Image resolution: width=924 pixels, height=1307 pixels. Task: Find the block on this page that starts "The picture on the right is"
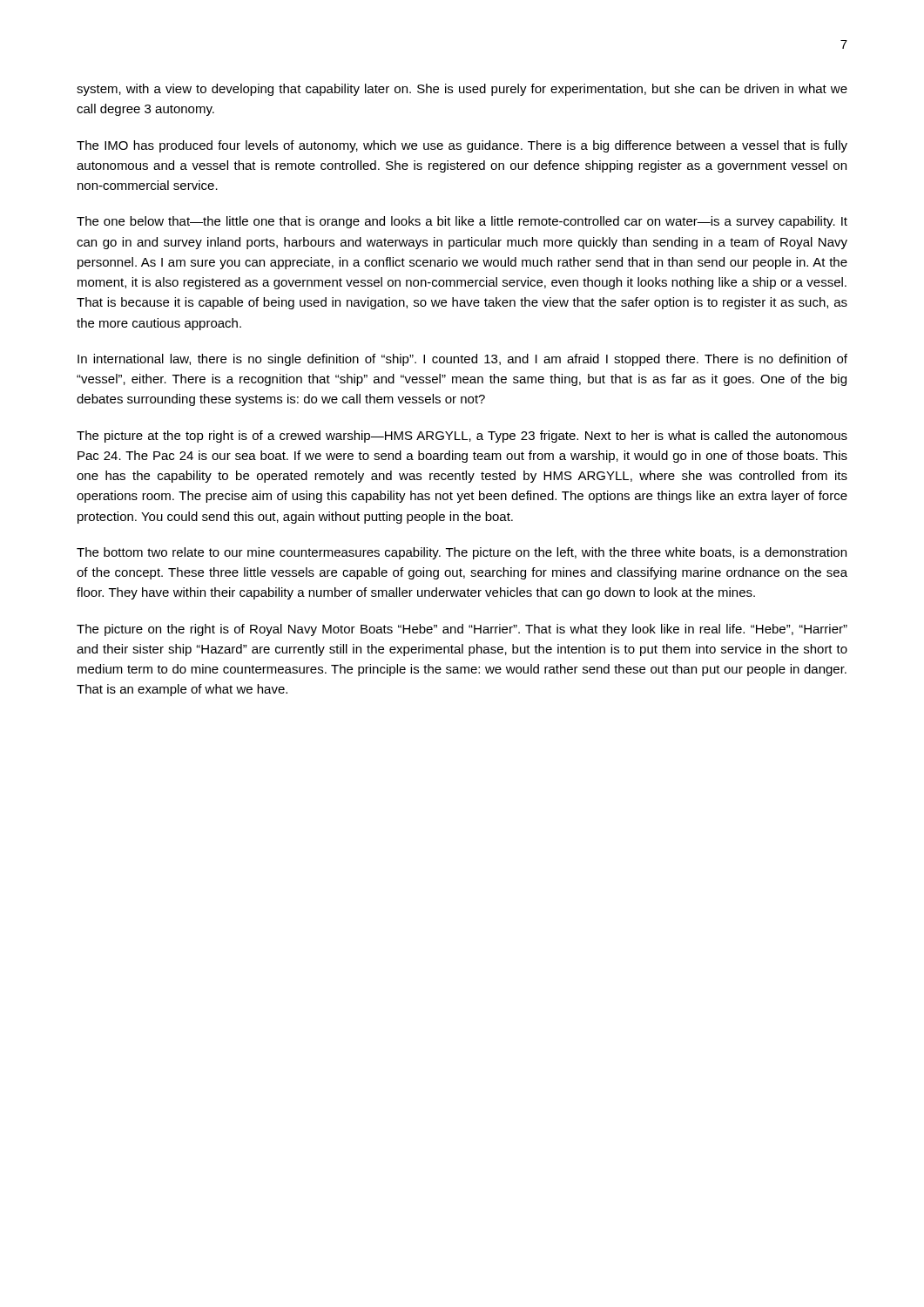(x=462, y=659)
